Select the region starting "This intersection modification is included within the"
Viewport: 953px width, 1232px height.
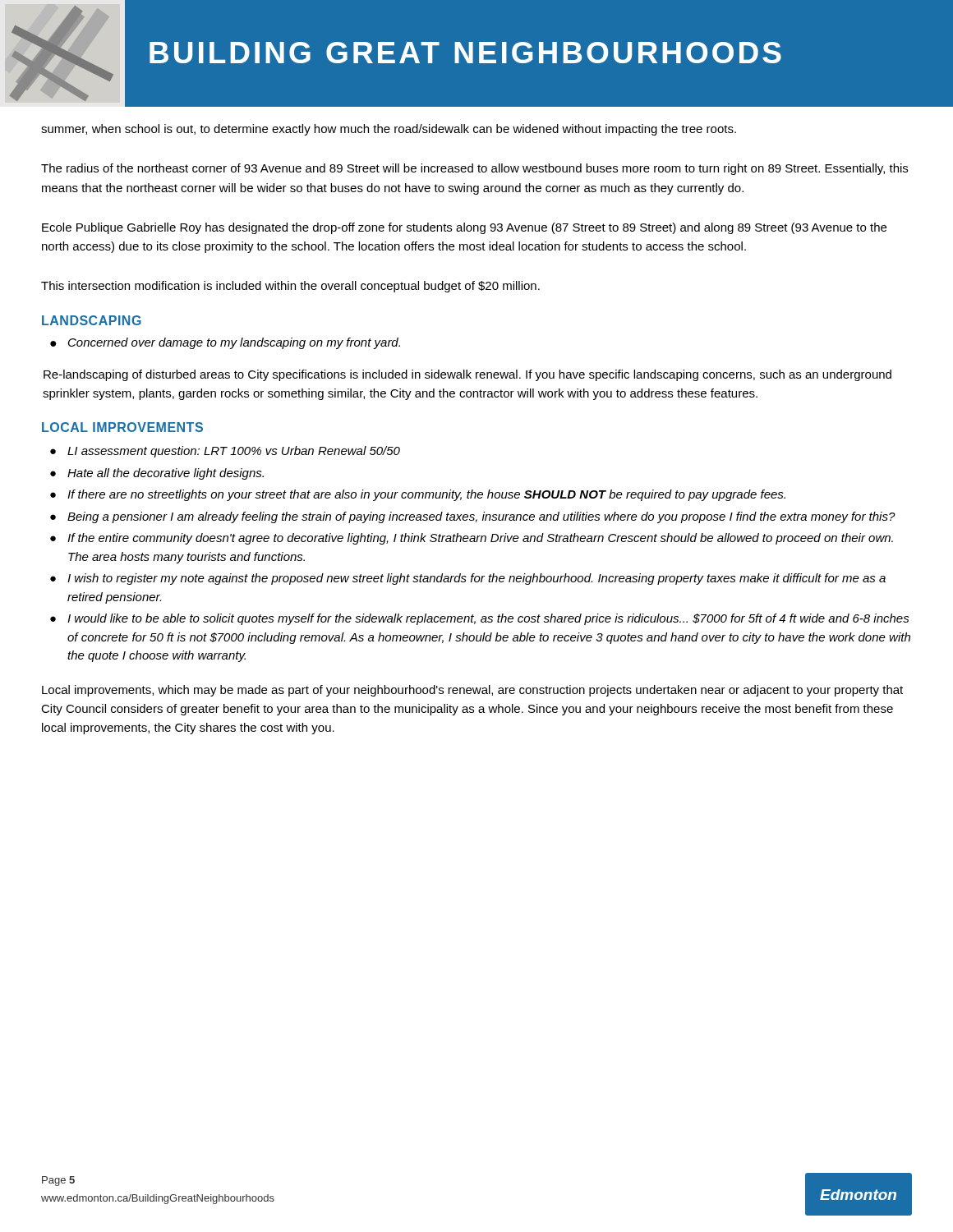coord(291,286)
